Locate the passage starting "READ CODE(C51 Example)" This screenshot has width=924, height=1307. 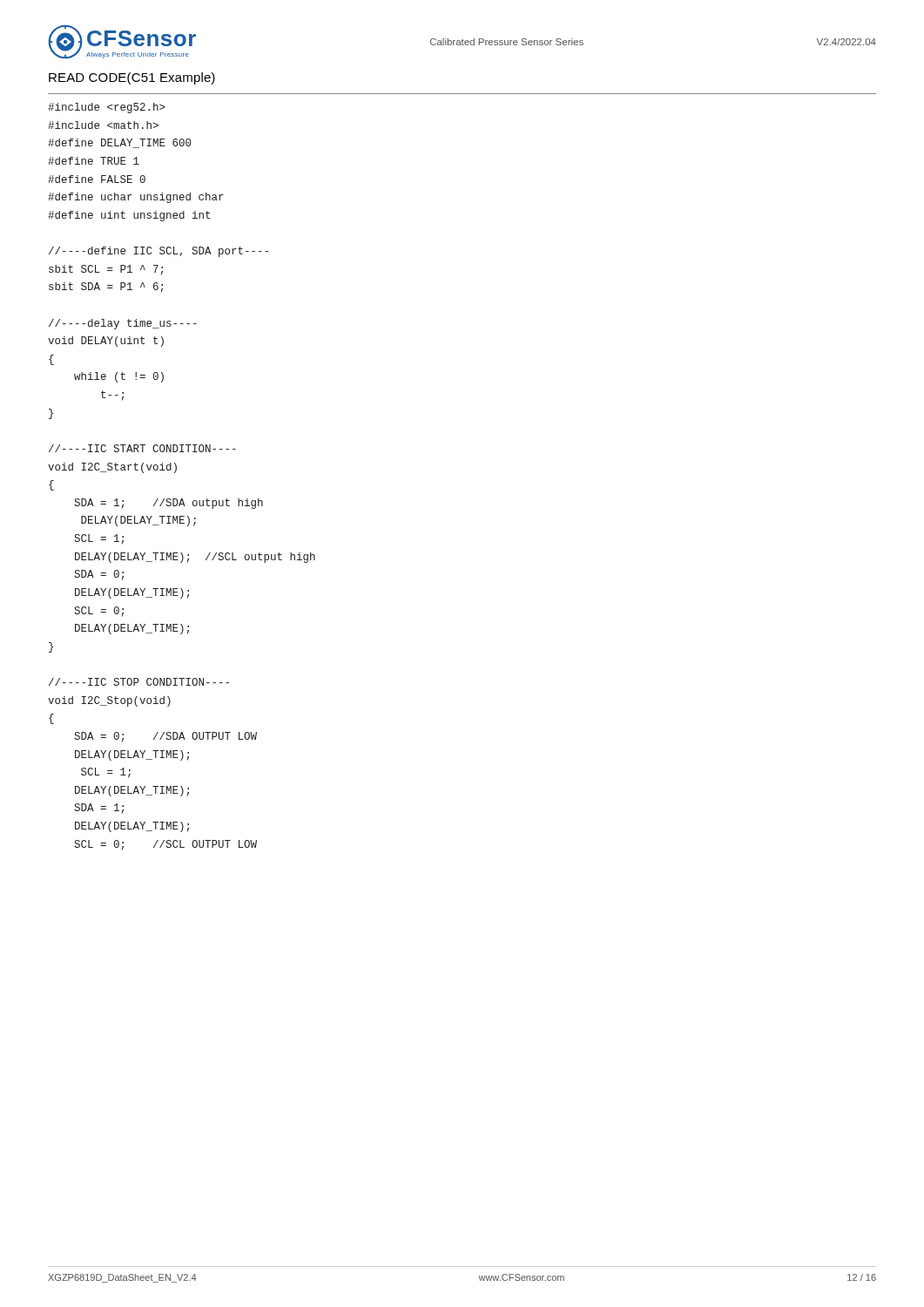click(132, 77)
